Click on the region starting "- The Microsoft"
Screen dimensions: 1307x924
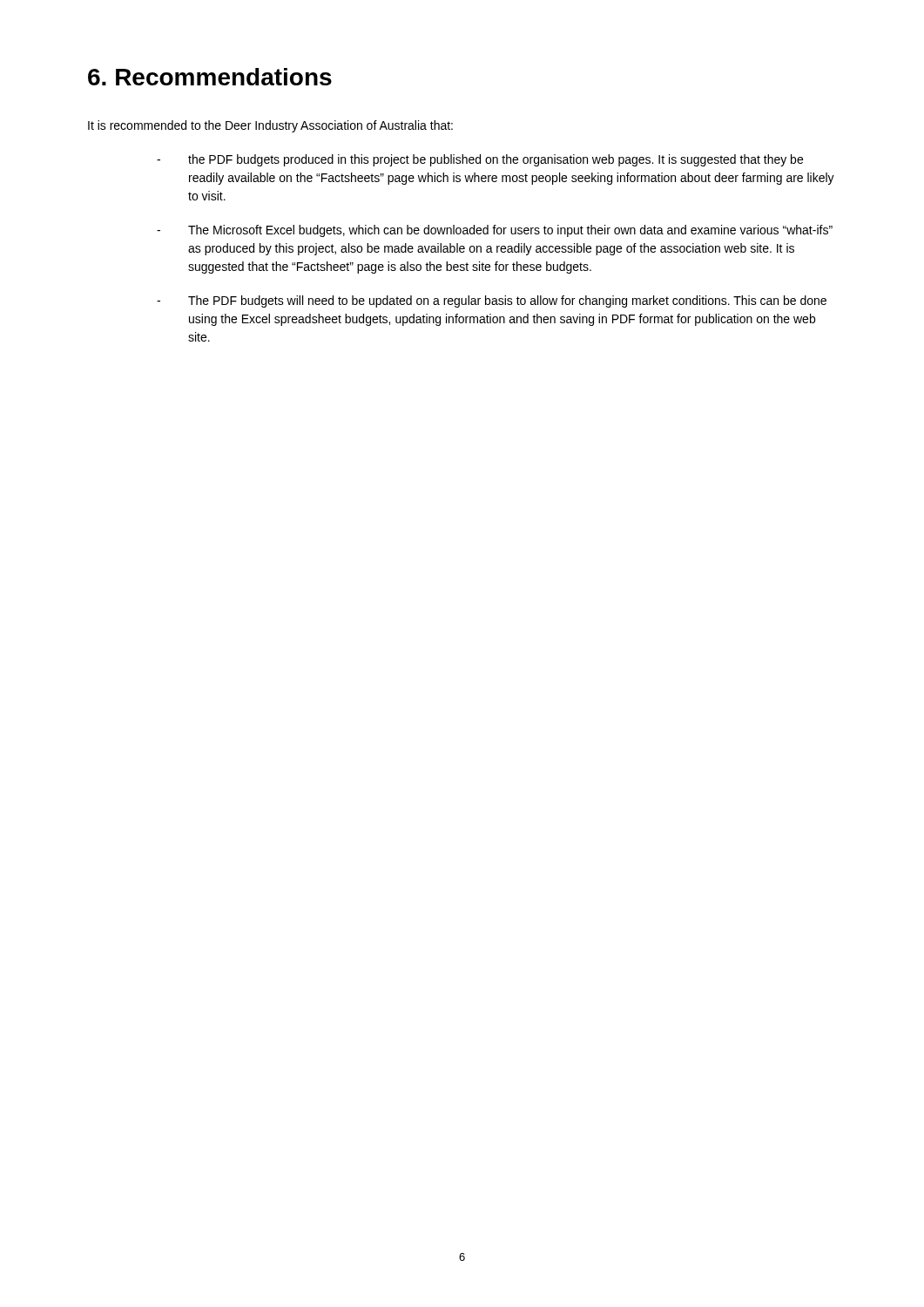point(497,248)
